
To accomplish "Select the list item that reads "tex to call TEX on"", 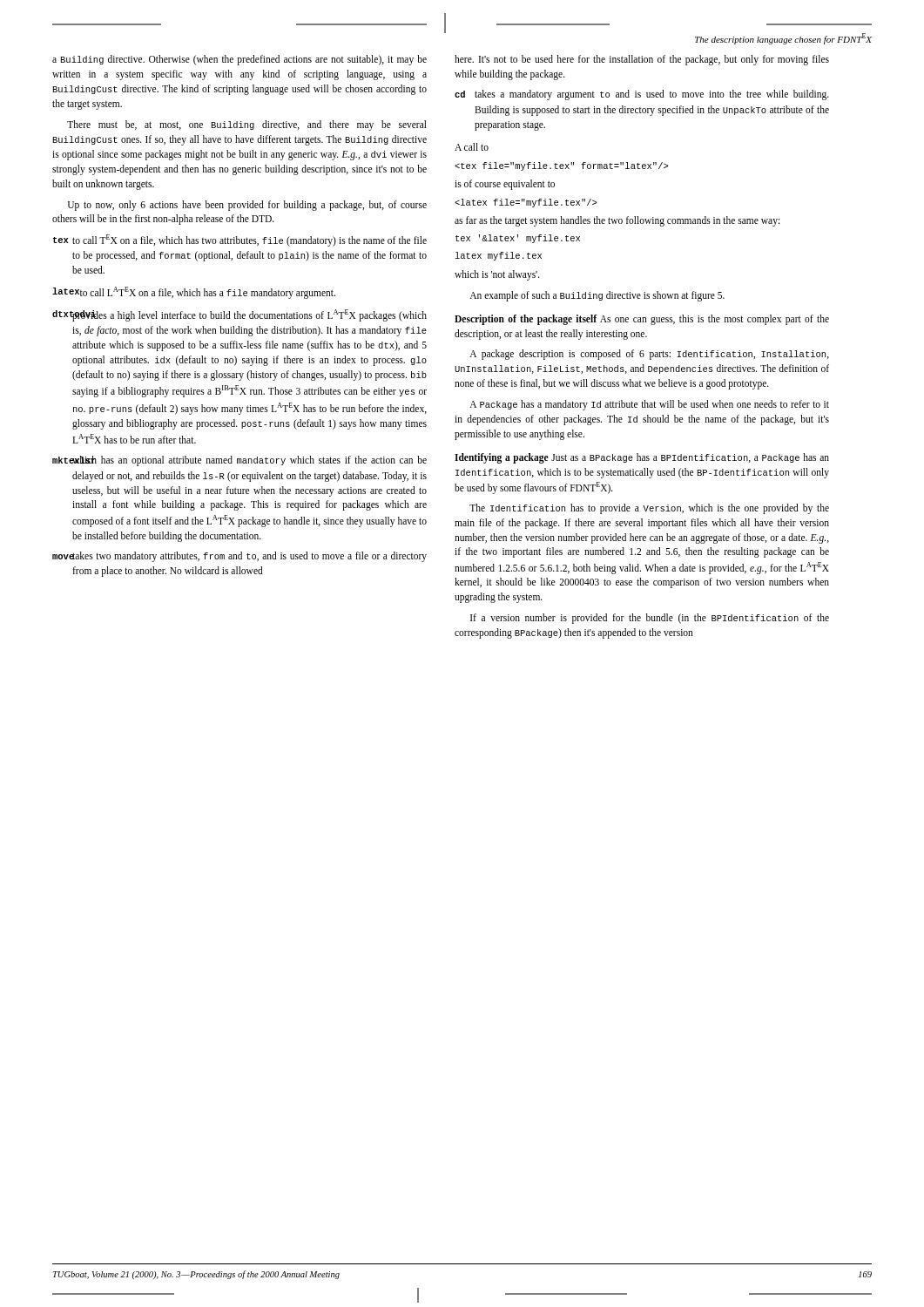I will point(240,255).
